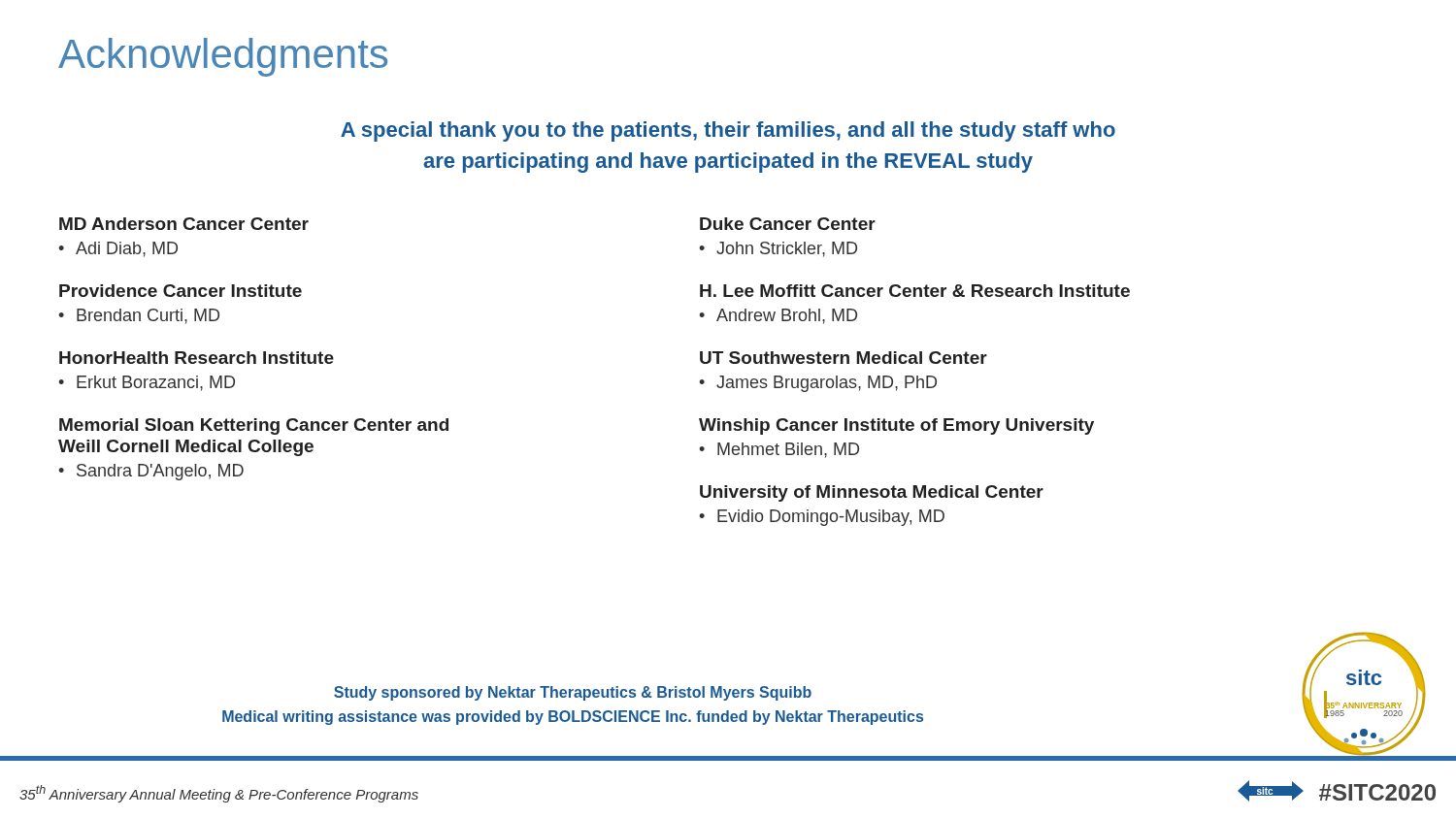Locate the list item containing "Evidio Domingo-Musibay, MD"
The image size is (1456, 819).
(831, 516)
